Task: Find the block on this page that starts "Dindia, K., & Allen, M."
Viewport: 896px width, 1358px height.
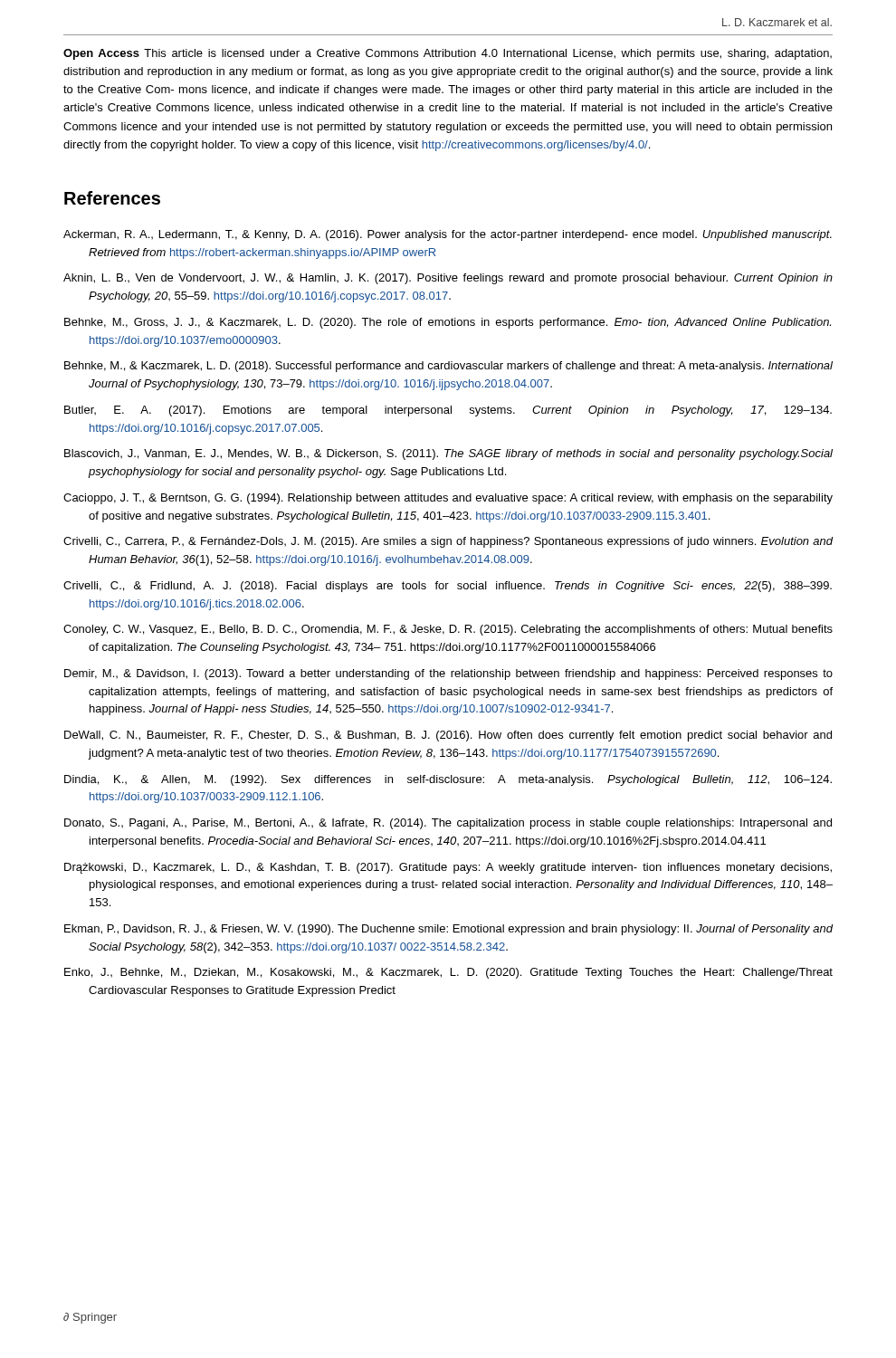Action: coord(448,788)
